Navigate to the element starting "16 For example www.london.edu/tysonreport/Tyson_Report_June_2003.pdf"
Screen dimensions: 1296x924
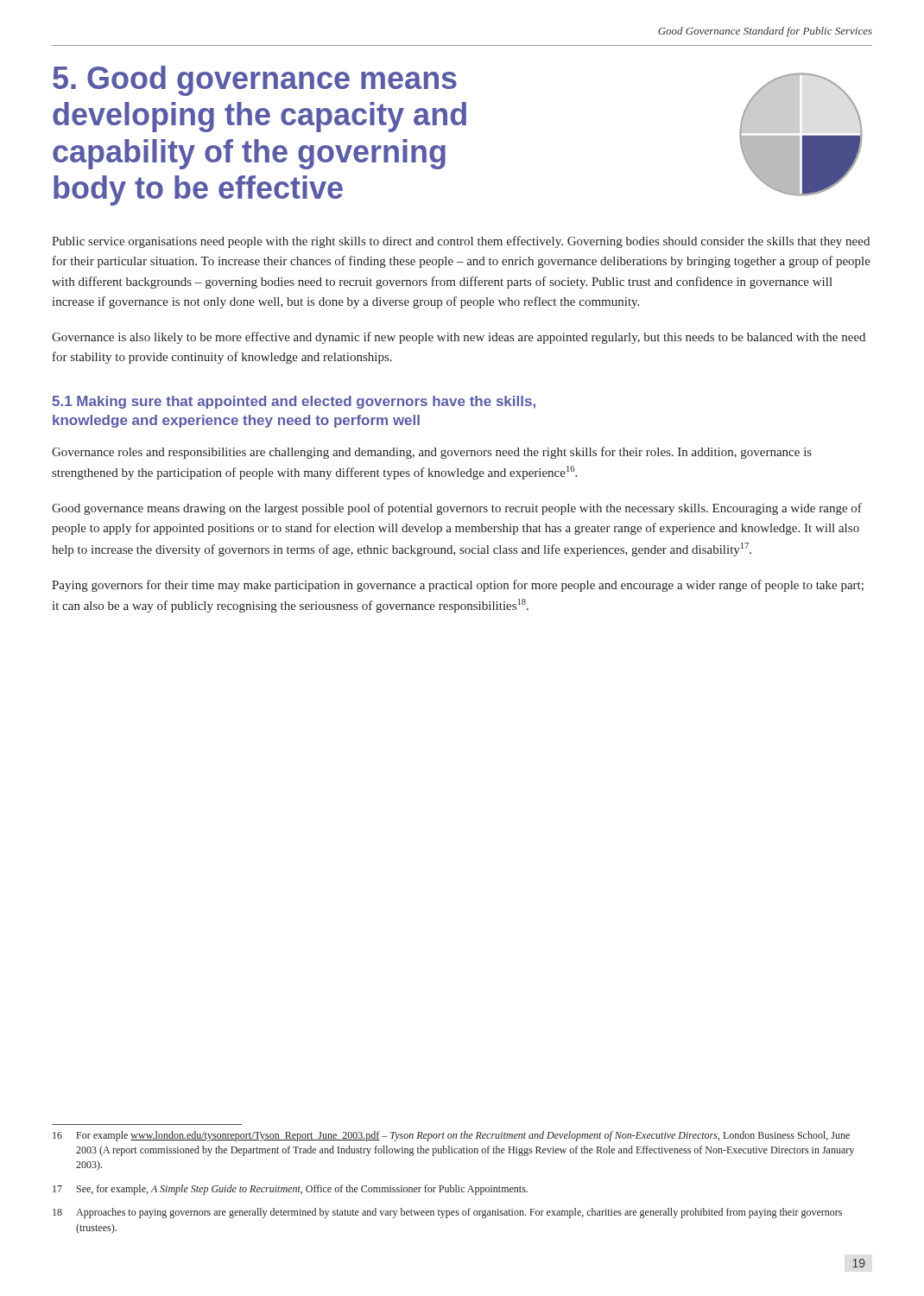[x=462, y=1151]
